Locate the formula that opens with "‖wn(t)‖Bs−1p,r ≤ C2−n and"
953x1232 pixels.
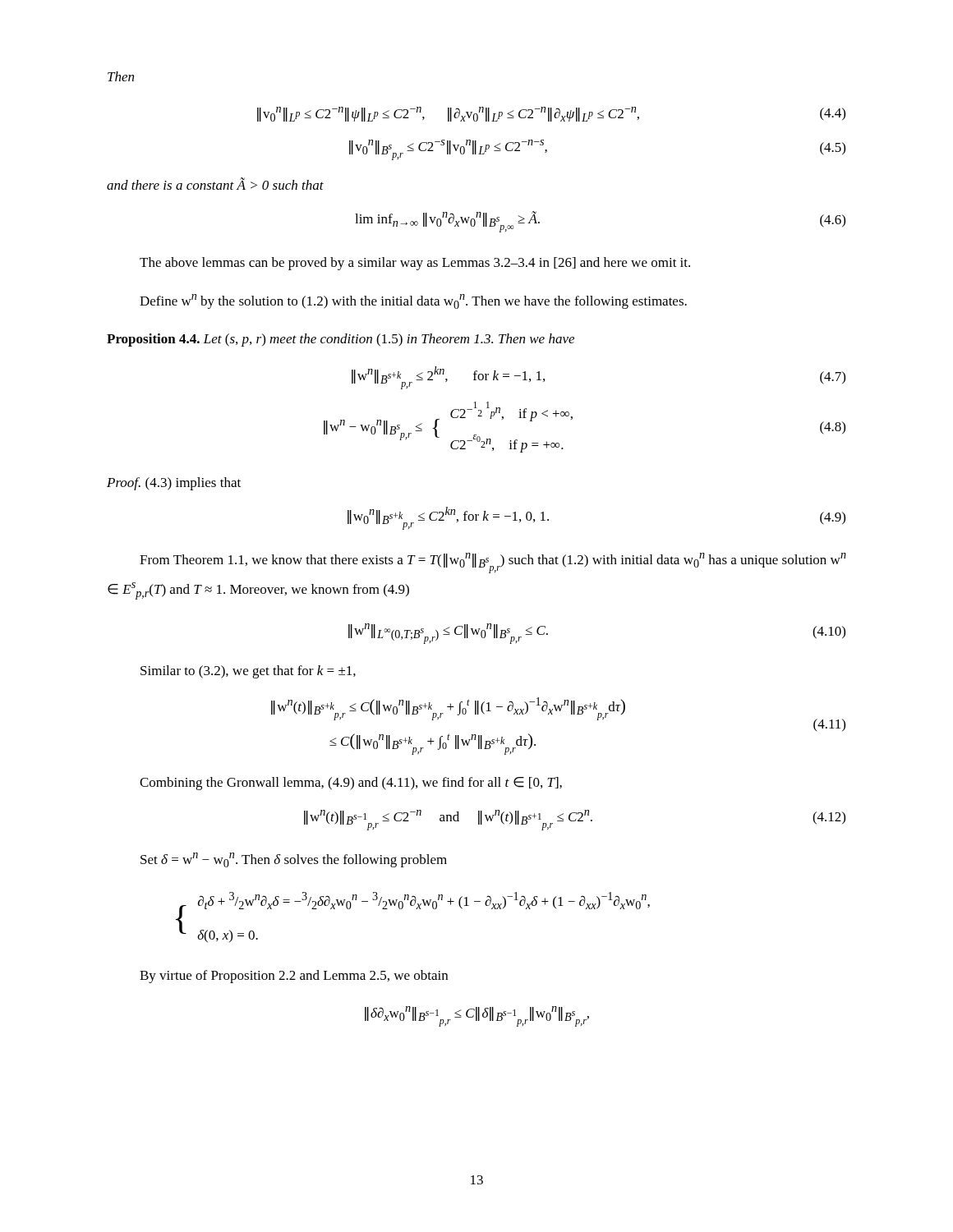point(476,817)
